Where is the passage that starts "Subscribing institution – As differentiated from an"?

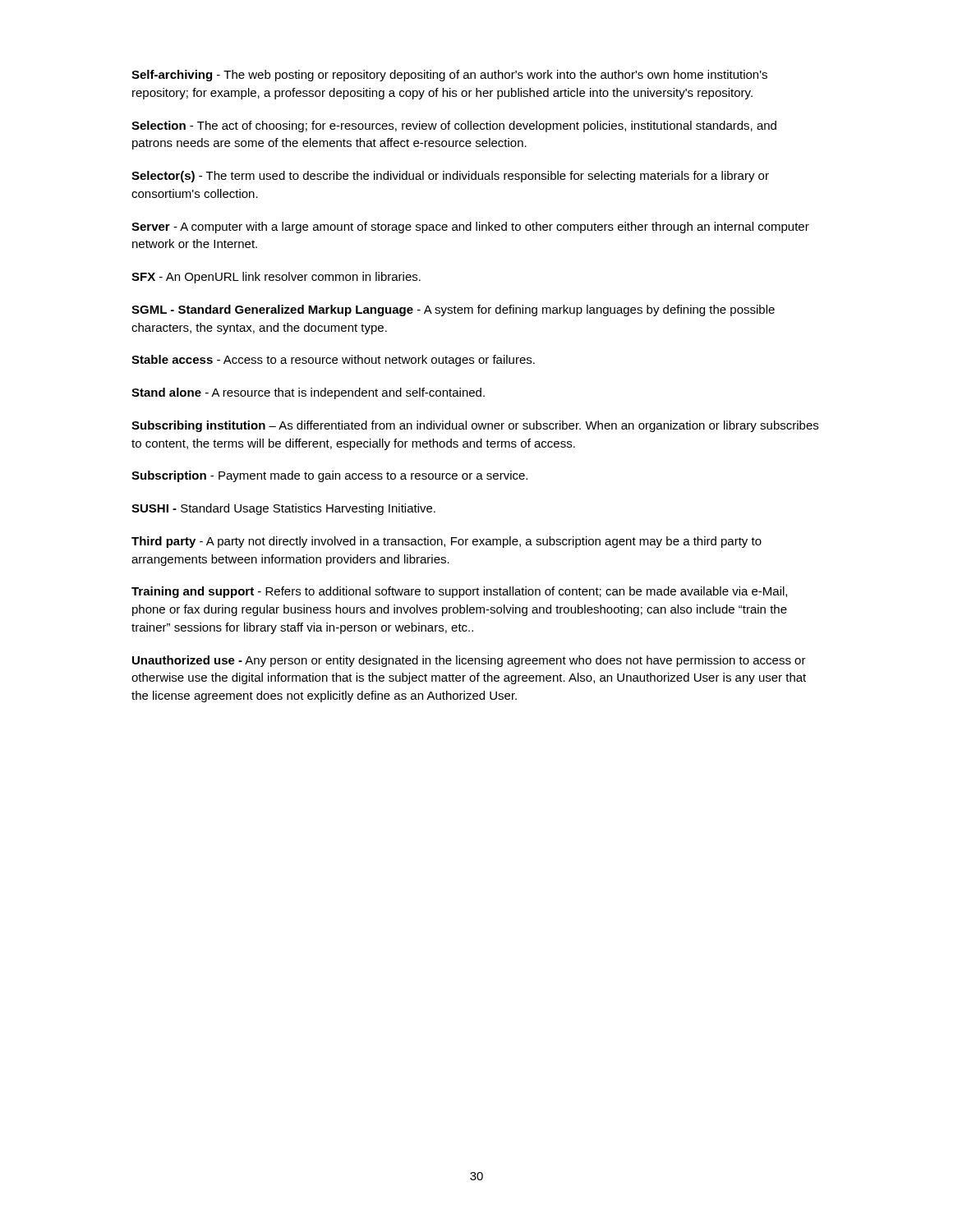[475, 434]
